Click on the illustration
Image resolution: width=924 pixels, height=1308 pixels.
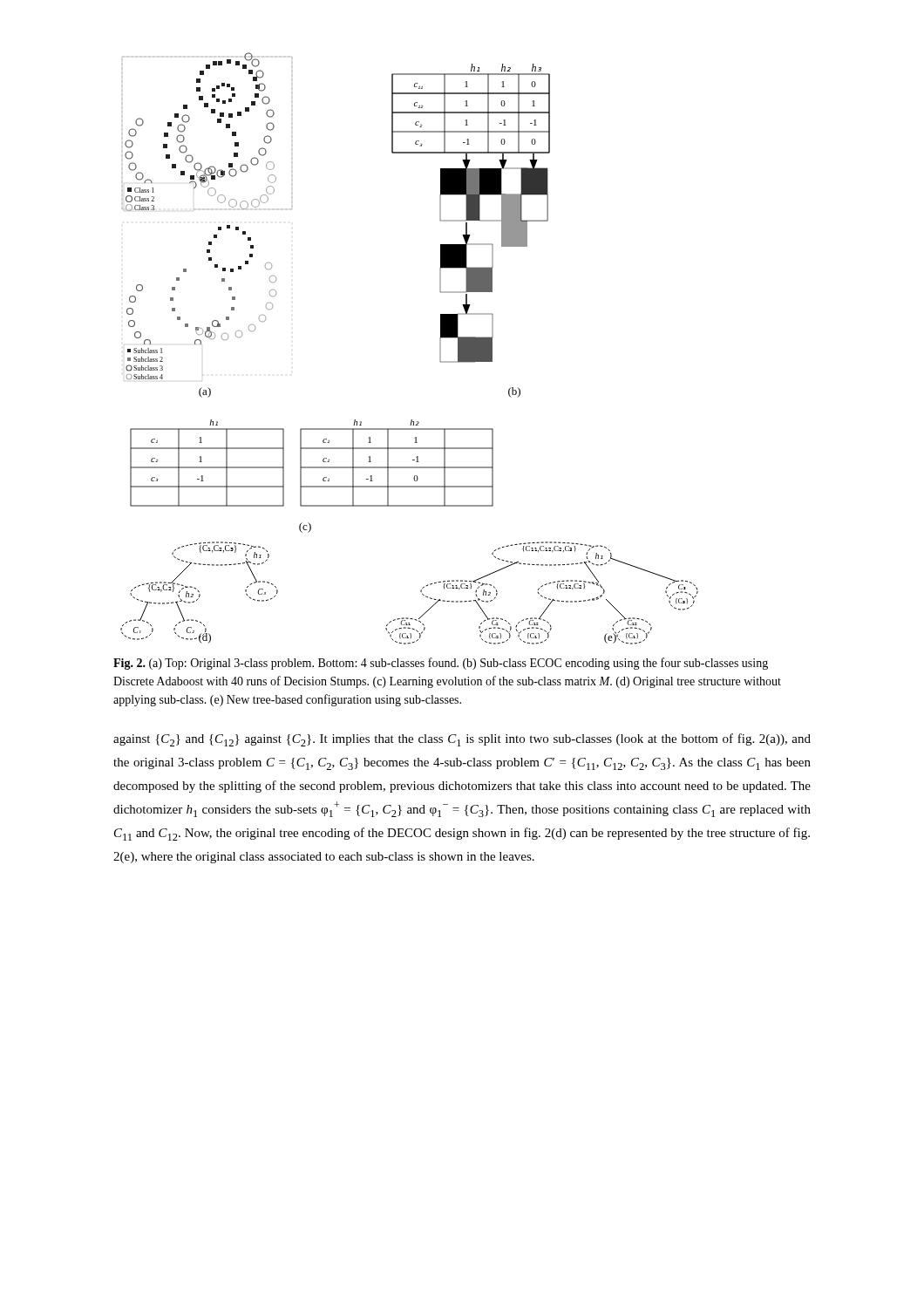462,349
